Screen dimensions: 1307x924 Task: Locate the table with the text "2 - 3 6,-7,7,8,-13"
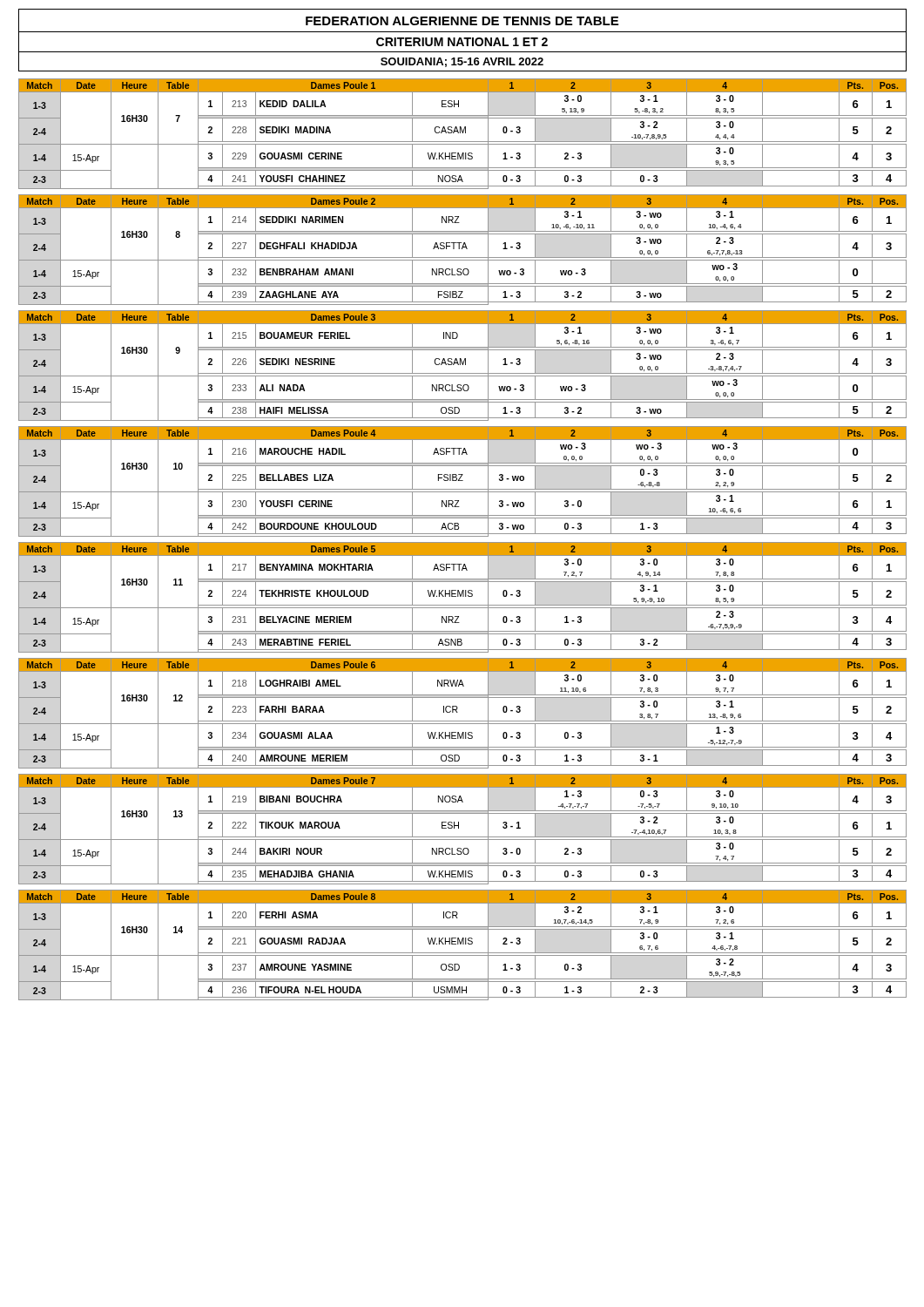point(462,250)
